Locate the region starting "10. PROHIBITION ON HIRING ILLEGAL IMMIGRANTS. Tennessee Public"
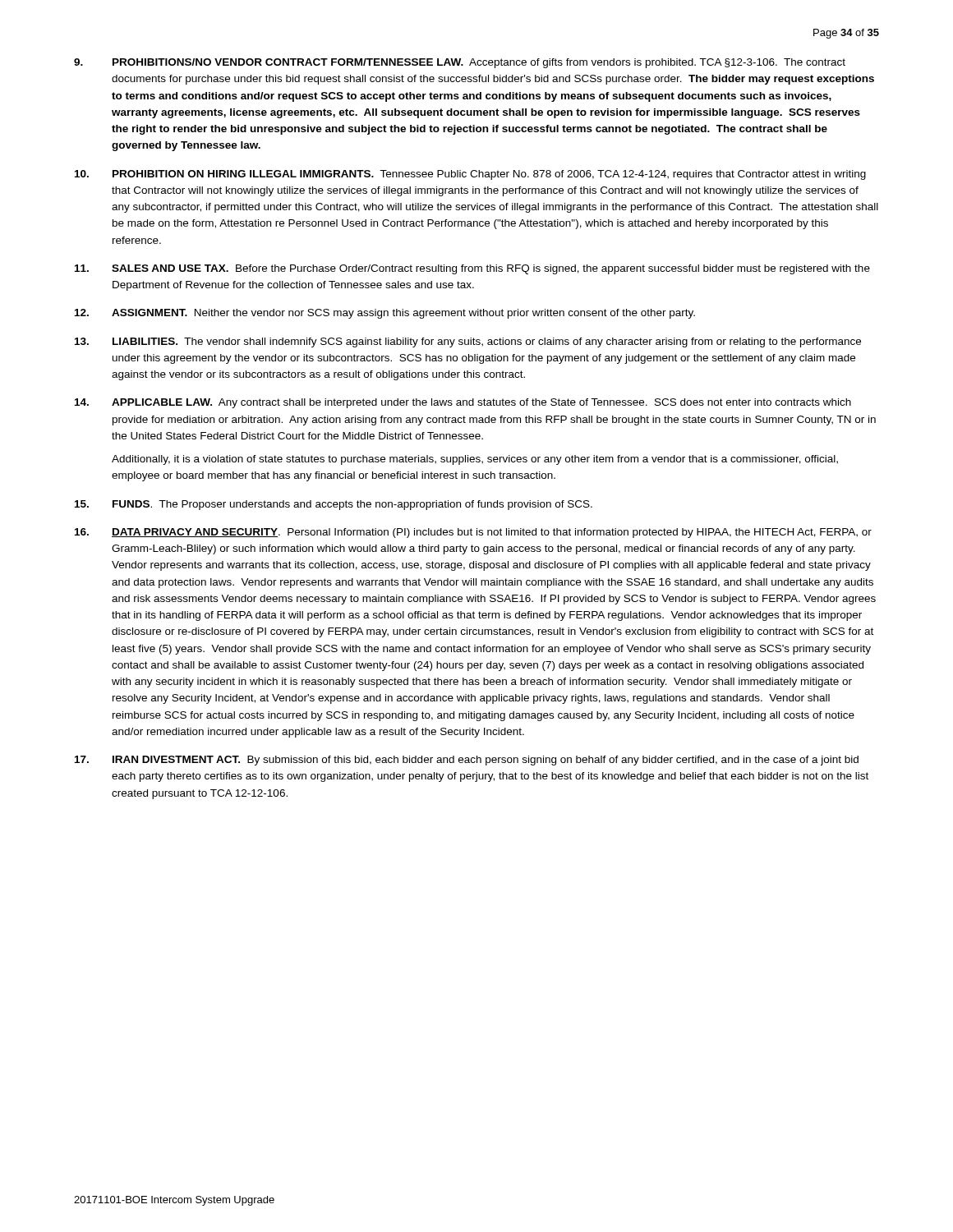Viewport: 953px width, 1232px height. 476,207
